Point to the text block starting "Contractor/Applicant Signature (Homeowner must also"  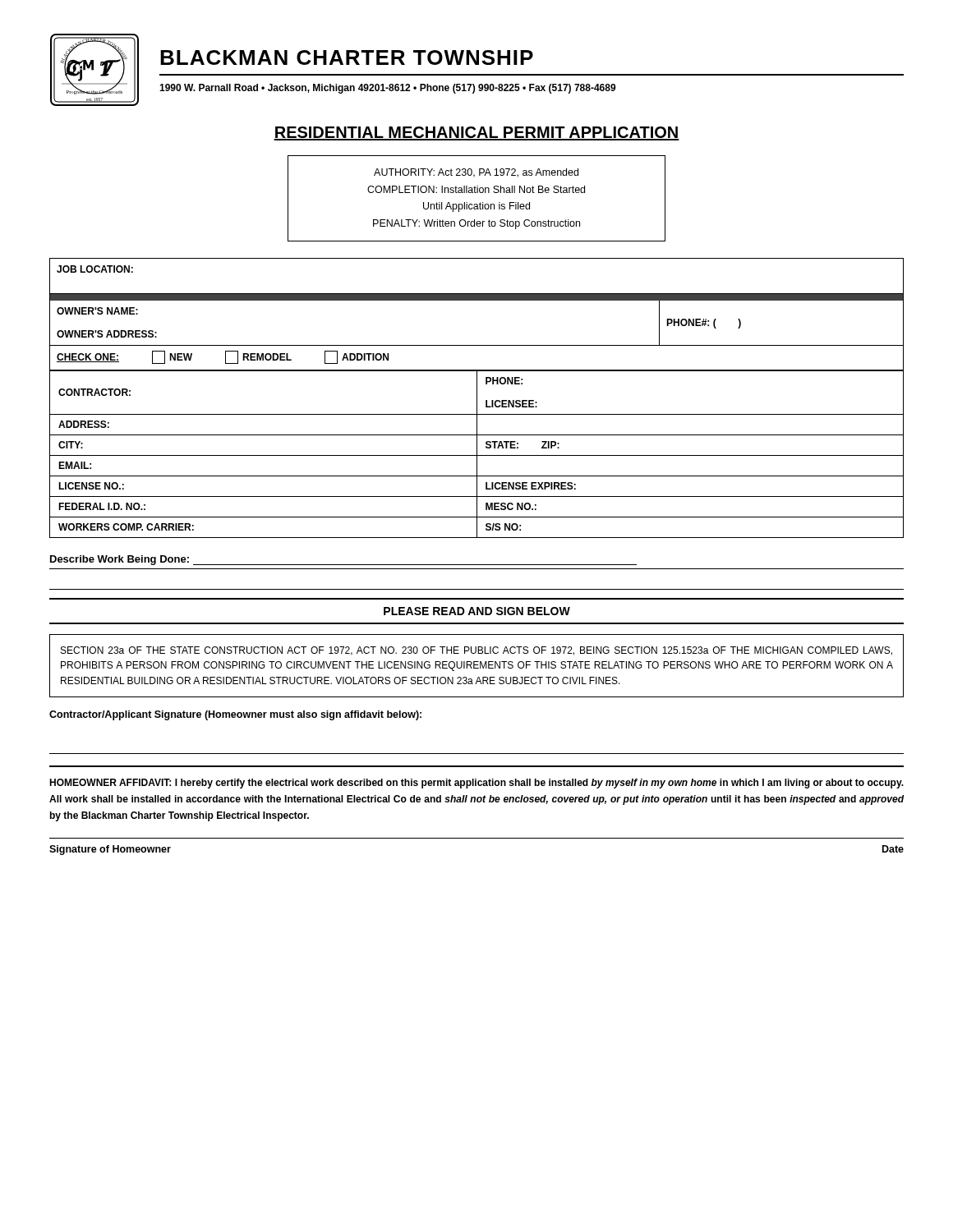pyautogui.click(x=236, y=715)
